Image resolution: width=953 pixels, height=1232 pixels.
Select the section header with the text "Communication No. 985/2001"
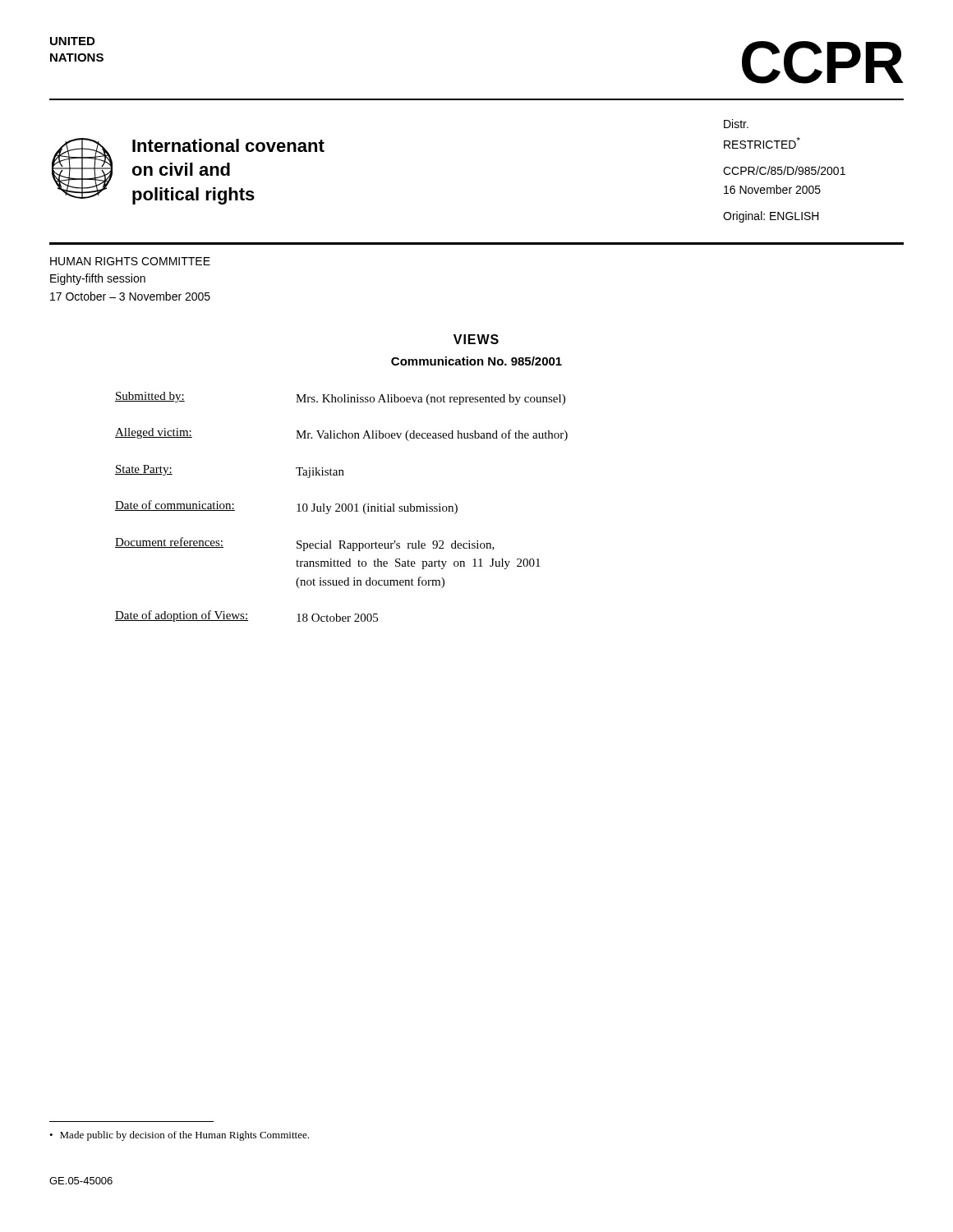[x=476, y=361]
